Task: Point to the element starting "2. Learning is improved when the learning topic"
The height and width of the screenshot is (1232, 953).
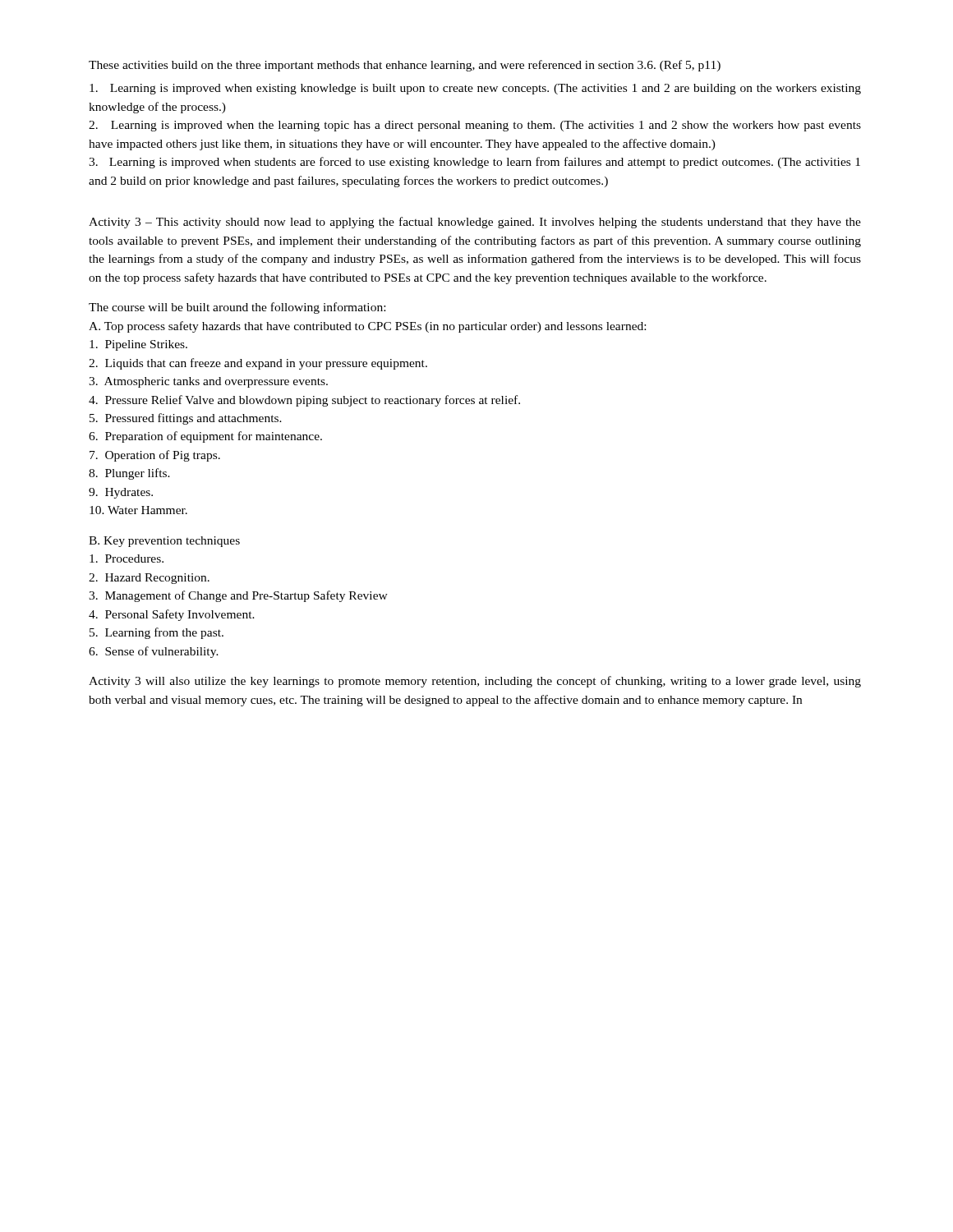Action: (475, 135)
